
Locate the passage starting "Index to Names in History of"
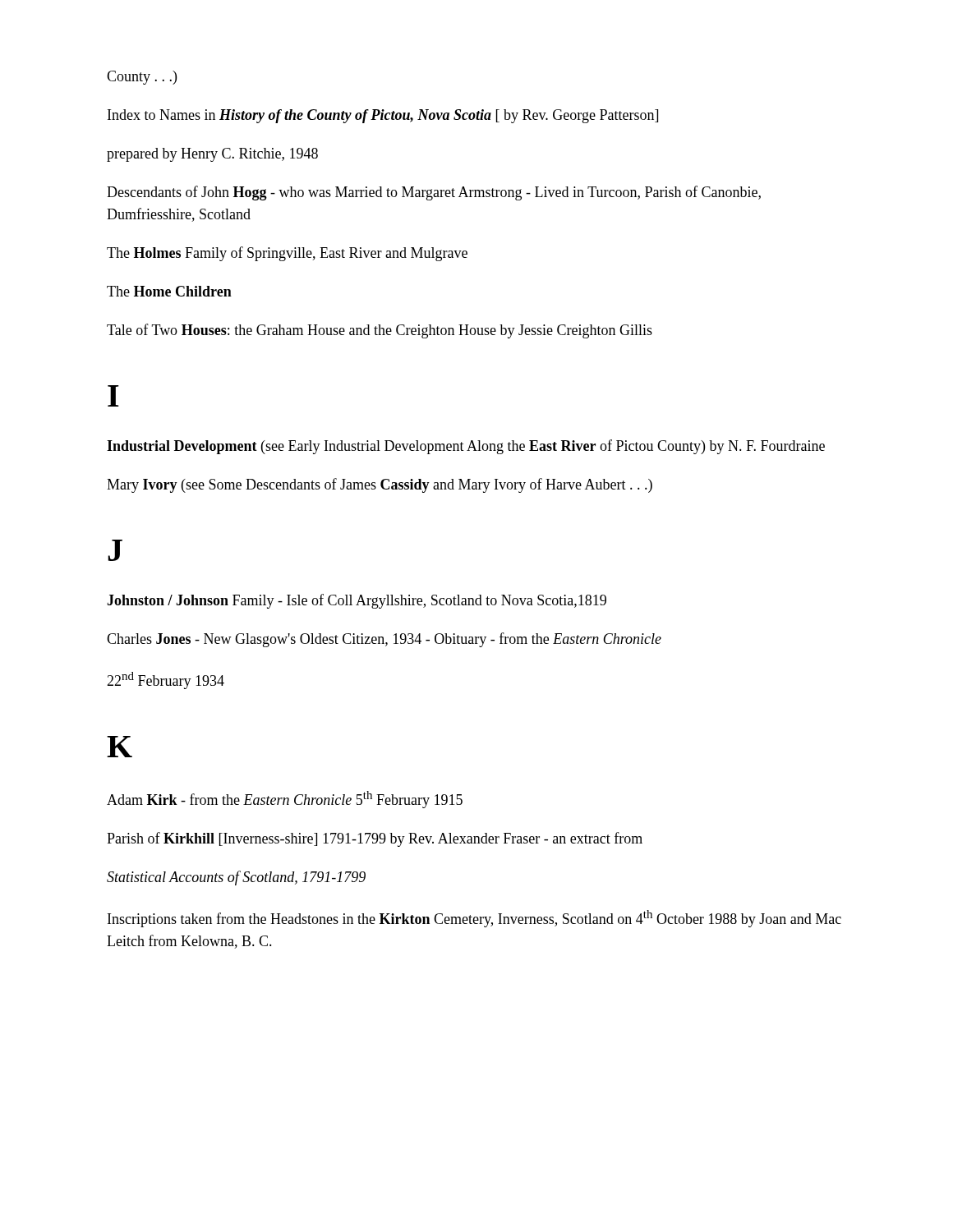click(383, 115)
